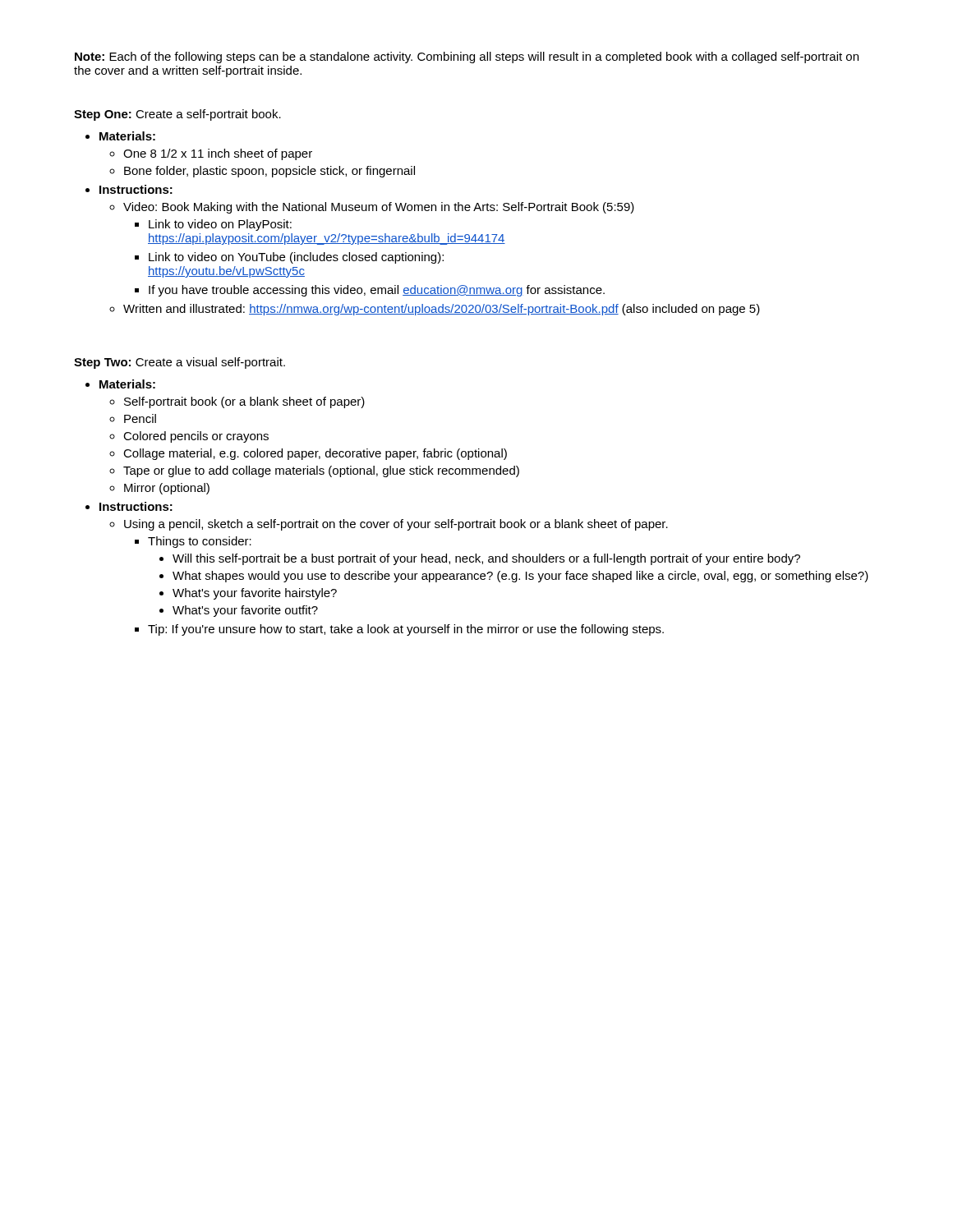Point to the block beginning "If you have trouble accessing this"
The height and width of the screenshot is (1232, 953).
[377, 290]
